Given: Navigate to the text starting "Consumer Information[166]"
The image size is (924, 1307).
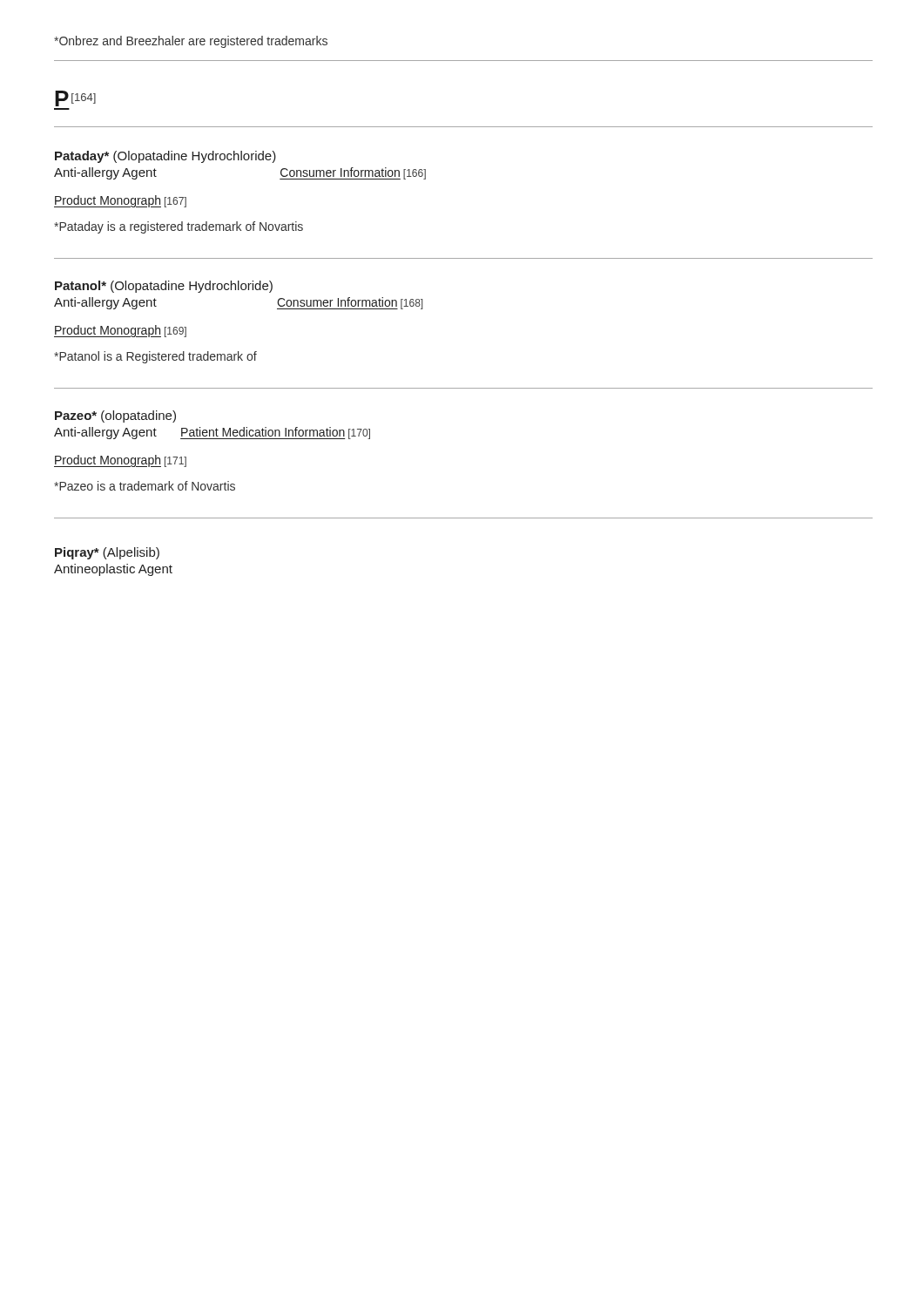Looking at the screenshot, I should (353, 173).
